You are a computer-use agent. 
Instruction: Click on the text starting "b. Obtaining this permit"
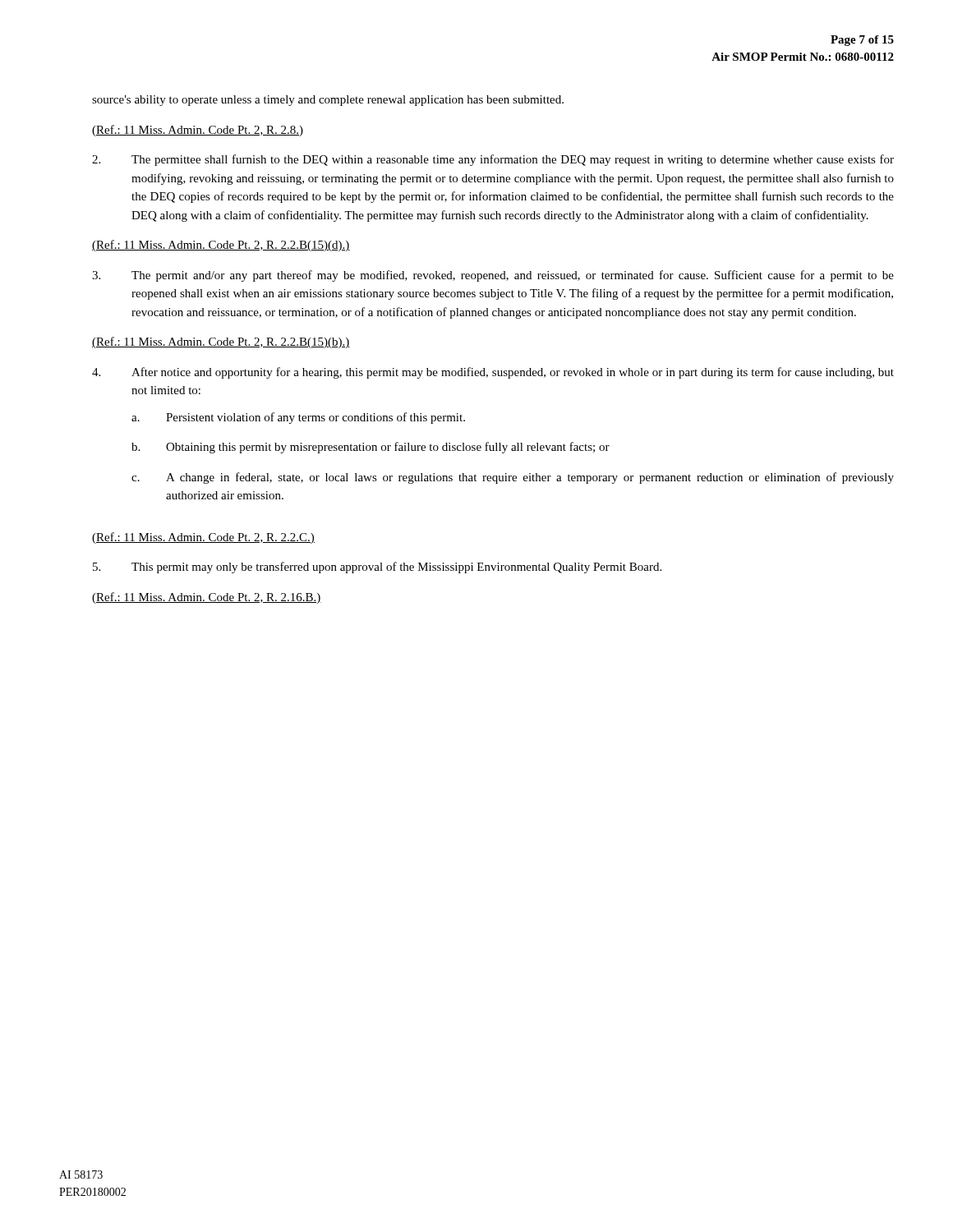513,447
